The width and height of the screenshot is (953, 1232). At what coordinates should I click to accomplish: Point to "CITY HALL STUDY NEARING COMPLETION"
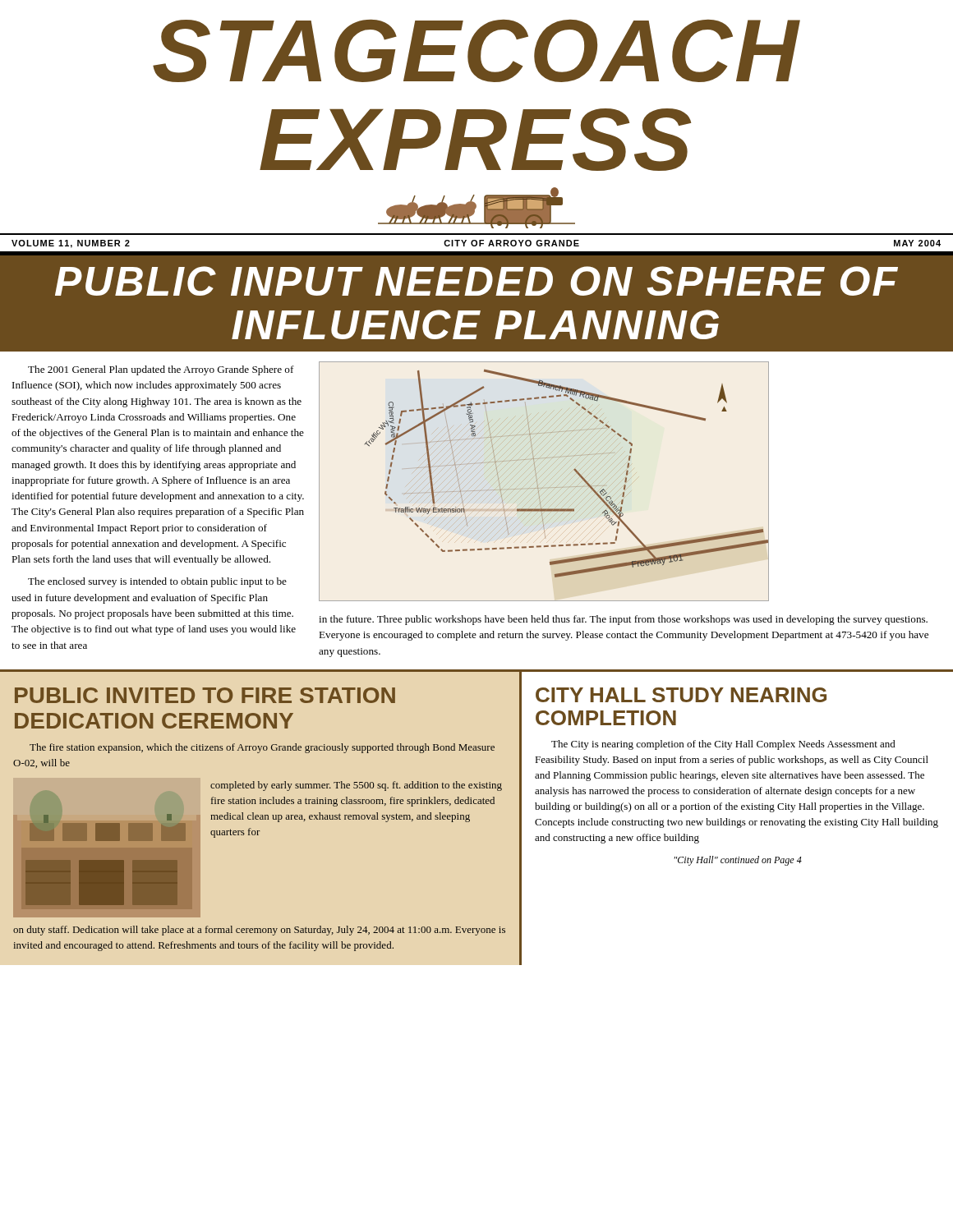[x=681, y=707]
